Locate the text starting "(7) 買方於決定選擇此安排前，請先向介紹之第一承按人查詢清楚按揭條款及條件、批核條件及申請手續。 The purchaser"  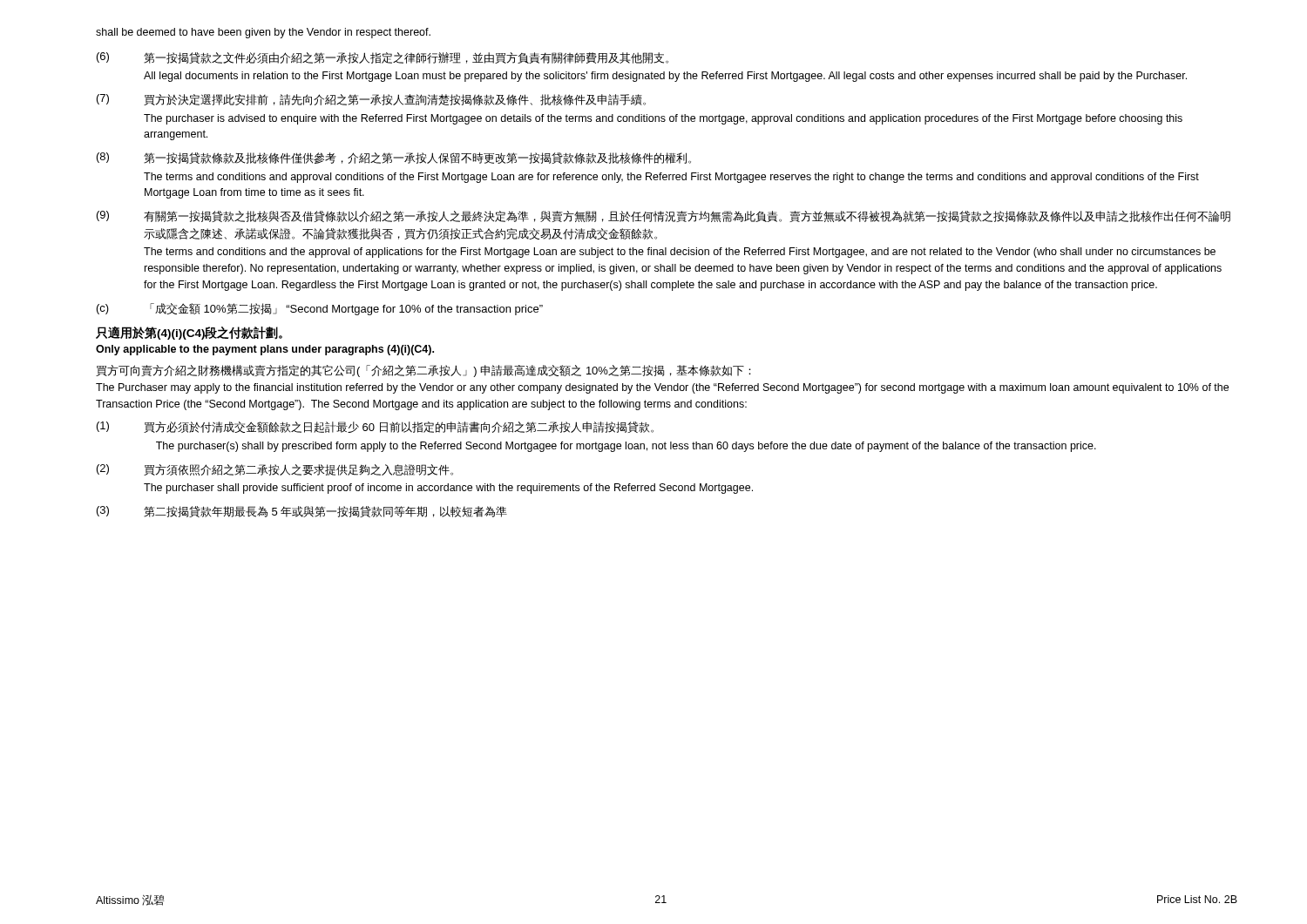(x=667, y=117)
